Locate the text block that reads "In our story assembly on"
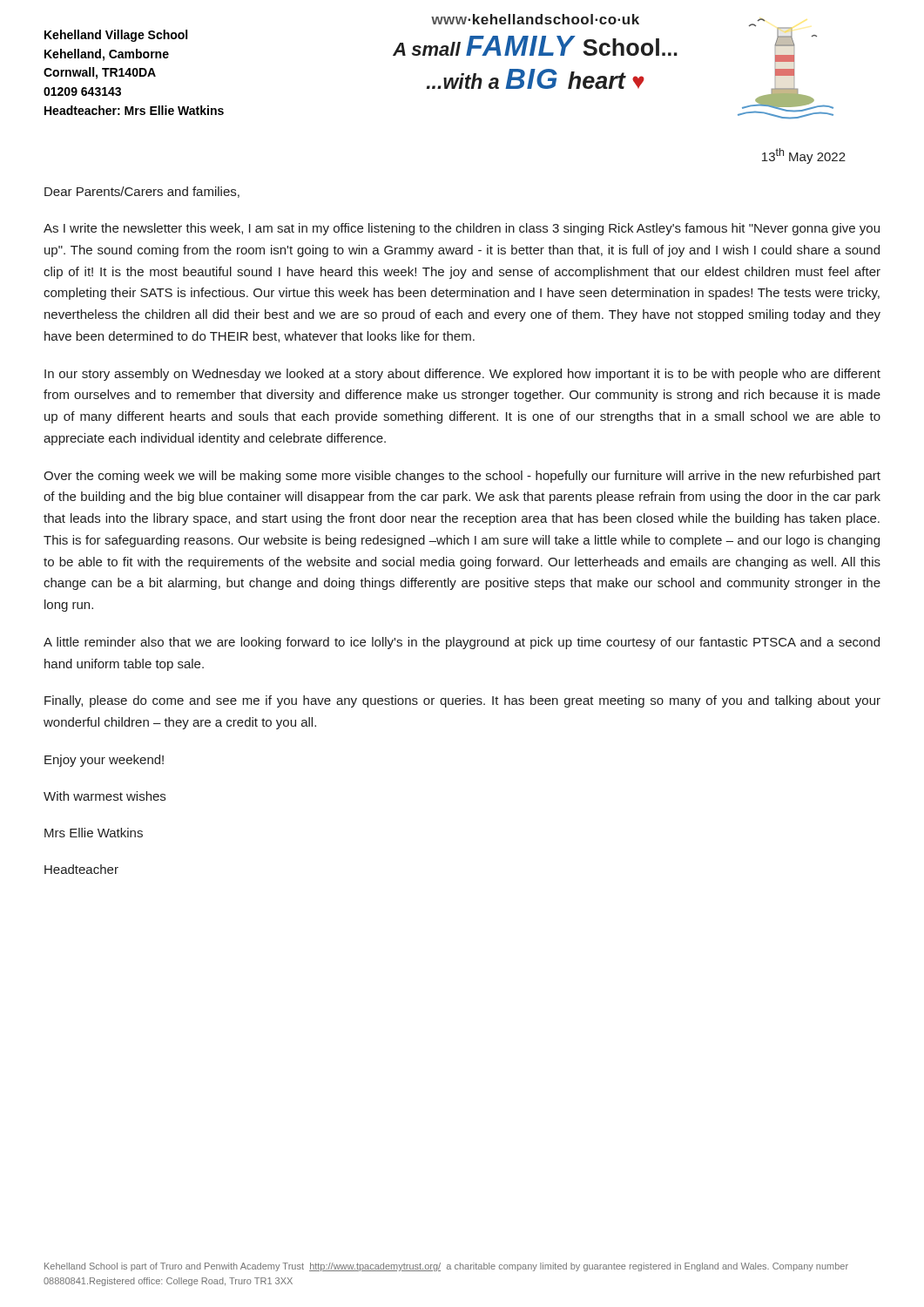This screenshot has width=924, height=1307. [462, 405]
